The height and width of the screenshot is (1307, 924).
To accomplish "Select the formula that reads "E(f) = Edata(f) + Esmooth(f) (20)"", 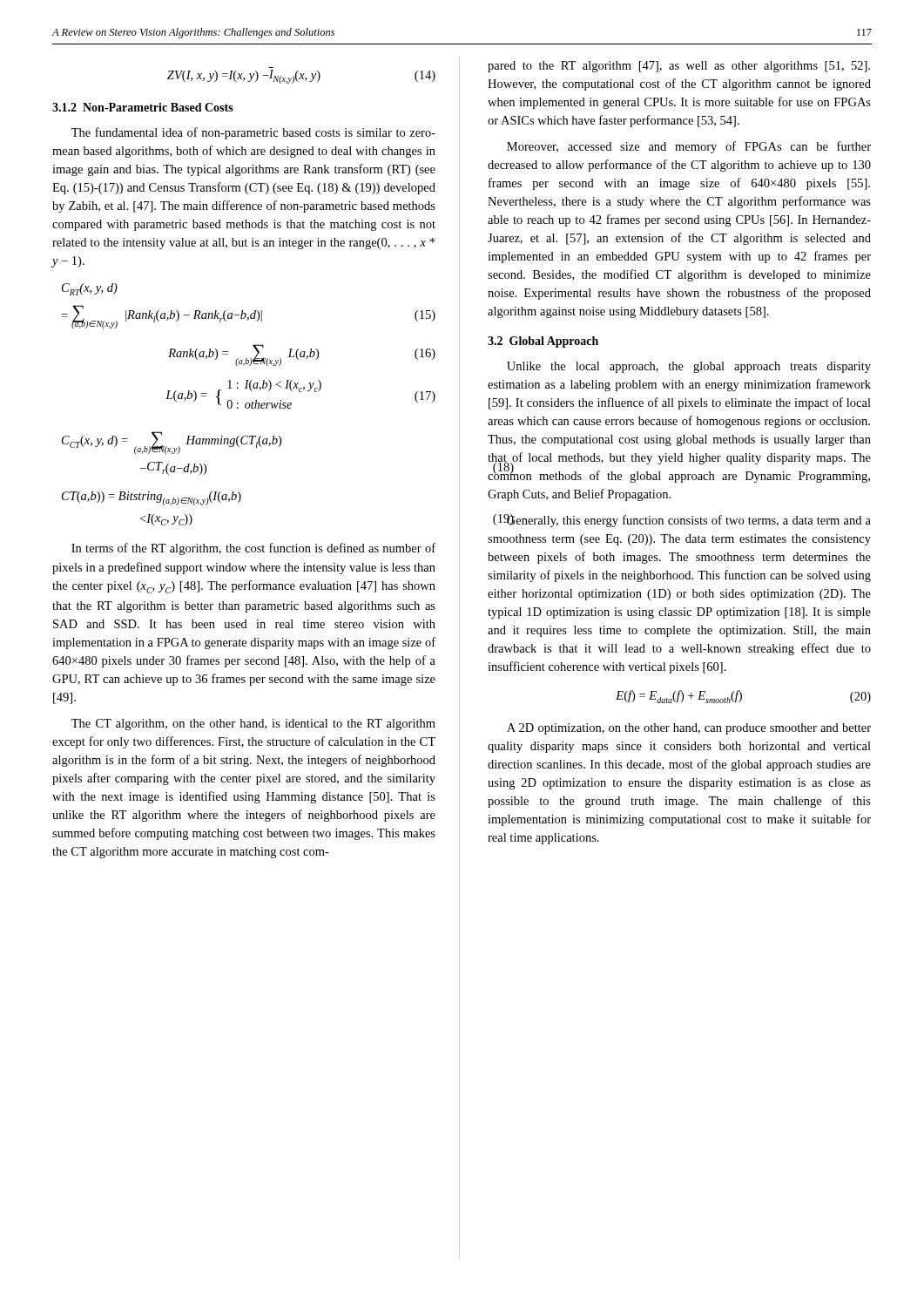I will [743, 697].
